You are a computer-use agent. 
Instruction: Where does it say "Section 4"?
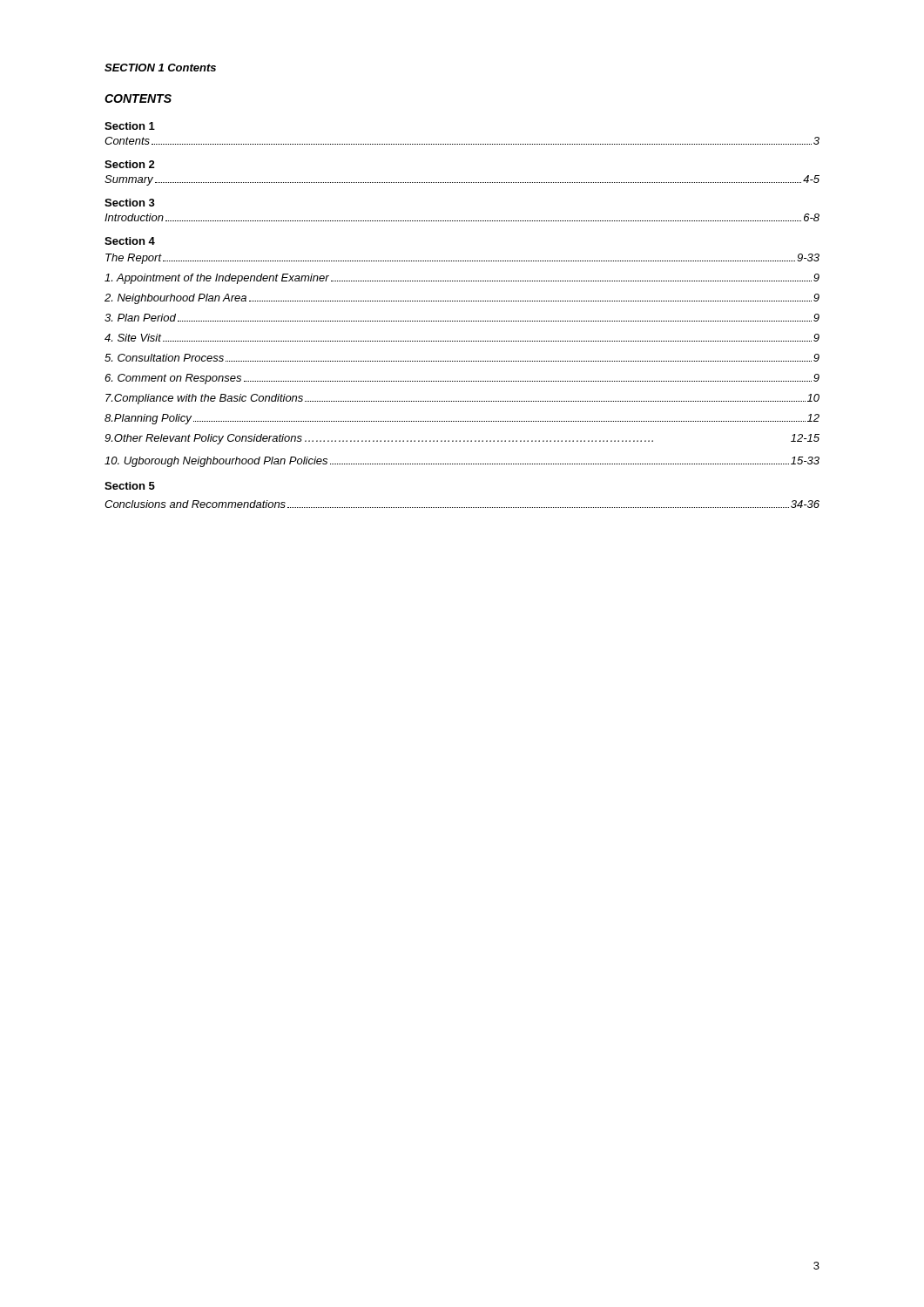[130, 241]
